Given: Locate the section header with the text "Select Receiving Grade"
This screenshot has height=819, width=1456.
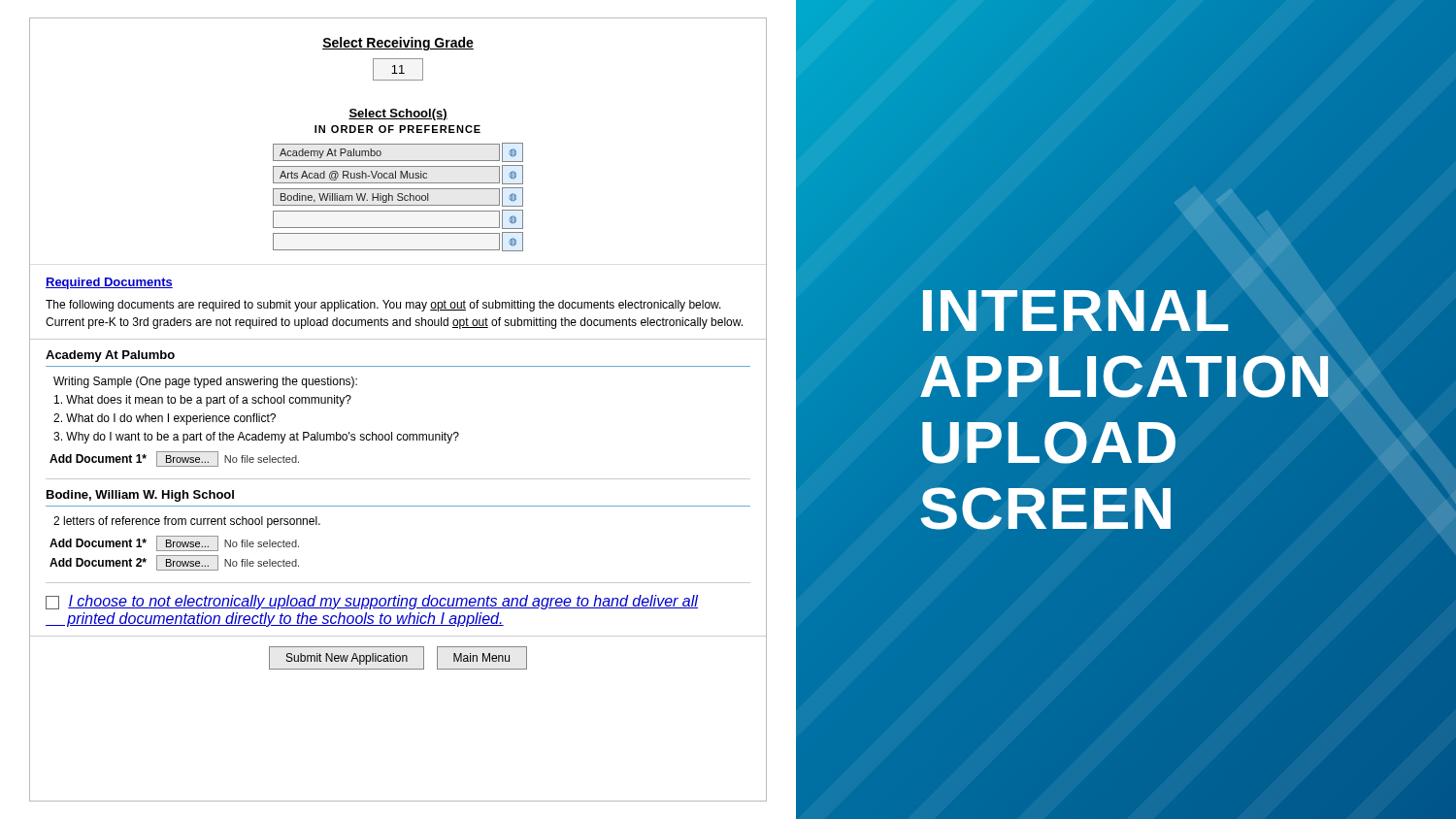Looking at the screenshot, I should (x=398, y=43).
